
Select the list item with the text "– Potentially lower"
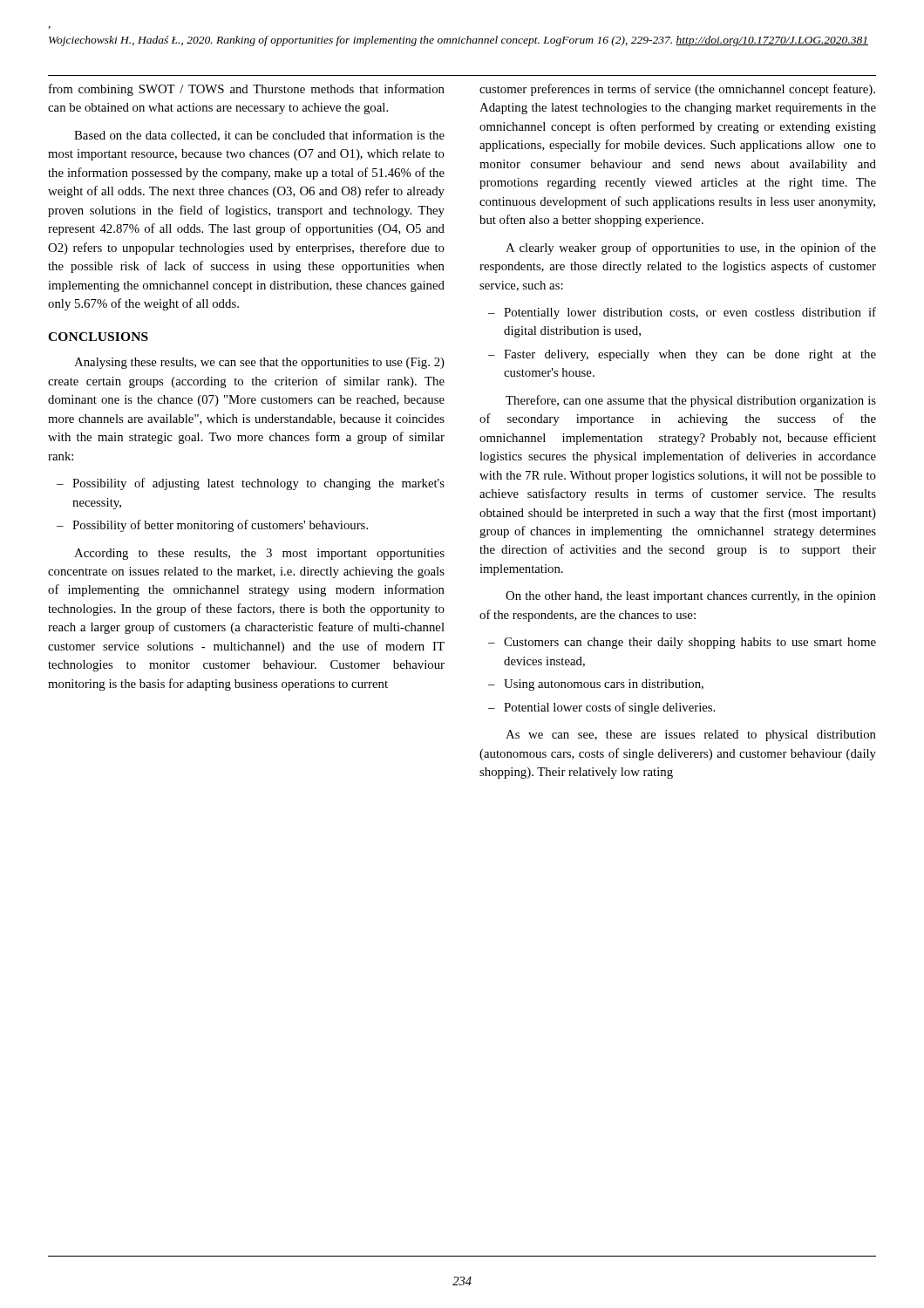(x=682, y=322)
